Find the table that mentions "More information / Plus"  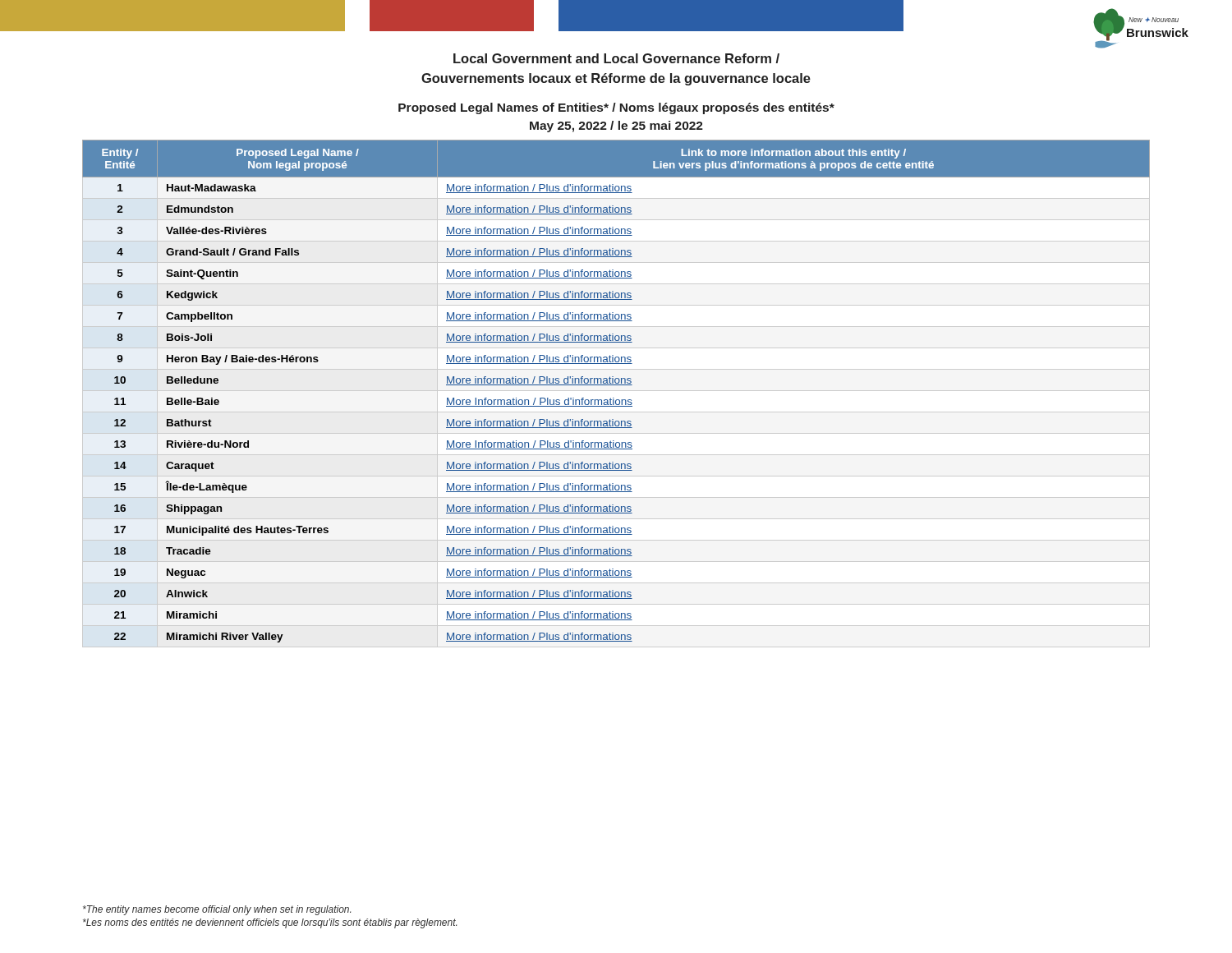[x=616, y=394]
